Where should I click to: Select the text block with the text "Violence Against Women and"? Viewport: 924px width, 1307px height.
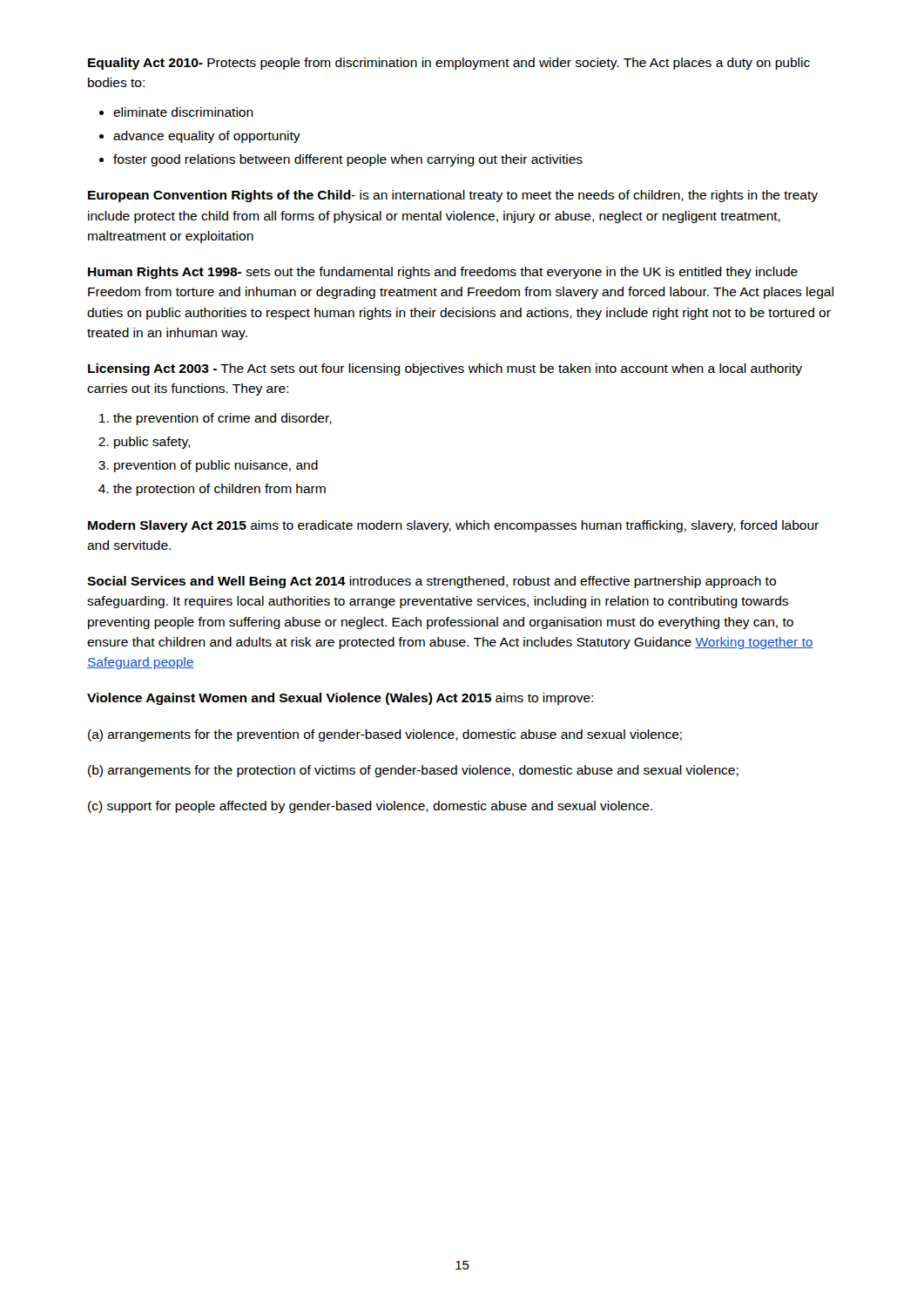pyautogui.click(x=462, y=698)
